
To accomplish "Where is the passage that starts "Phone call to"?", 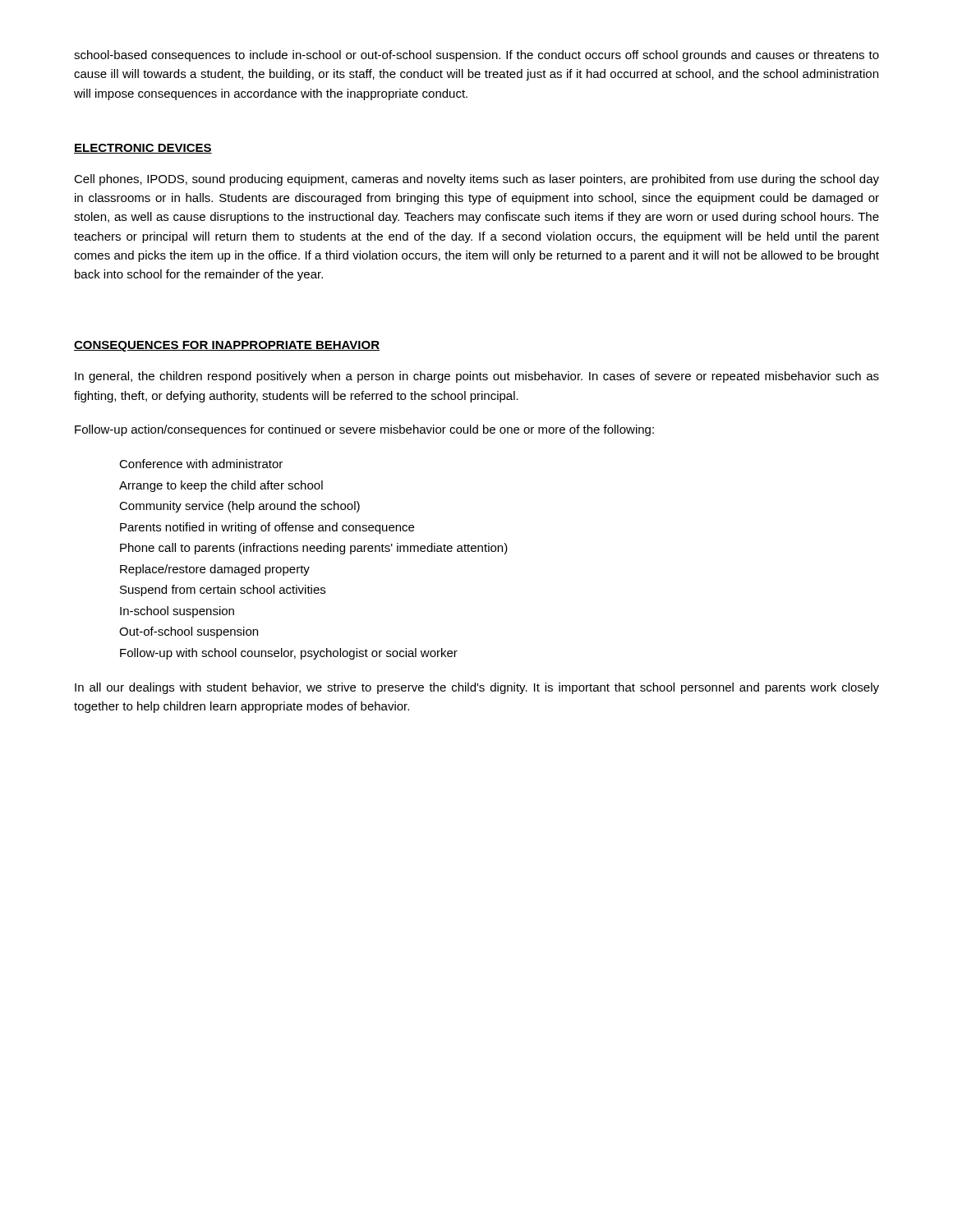I will [313, 547].
